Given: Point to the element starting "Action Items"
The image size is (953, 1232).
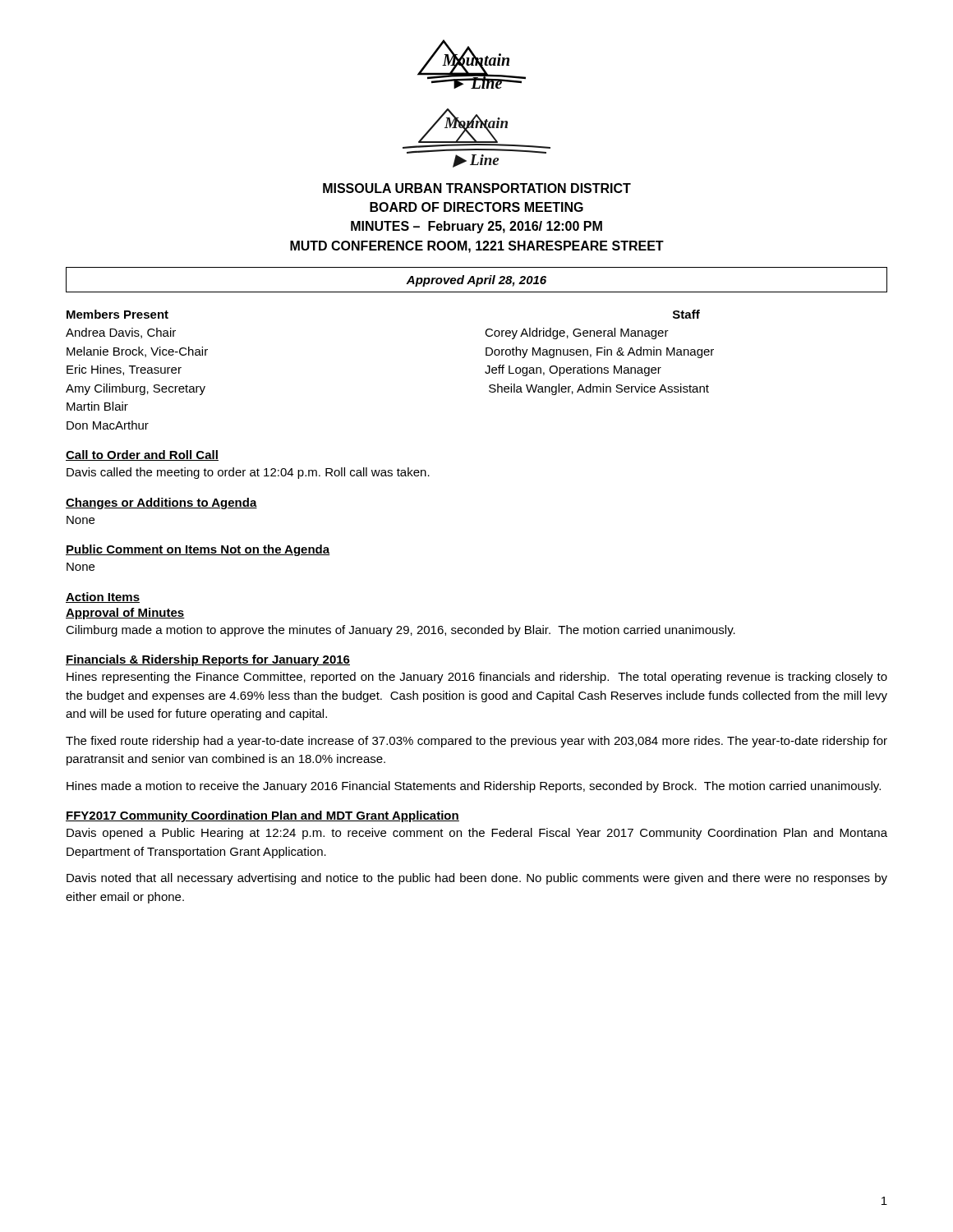Looking at the screenshot, I should pyautogui.click(x=103, y=596).
